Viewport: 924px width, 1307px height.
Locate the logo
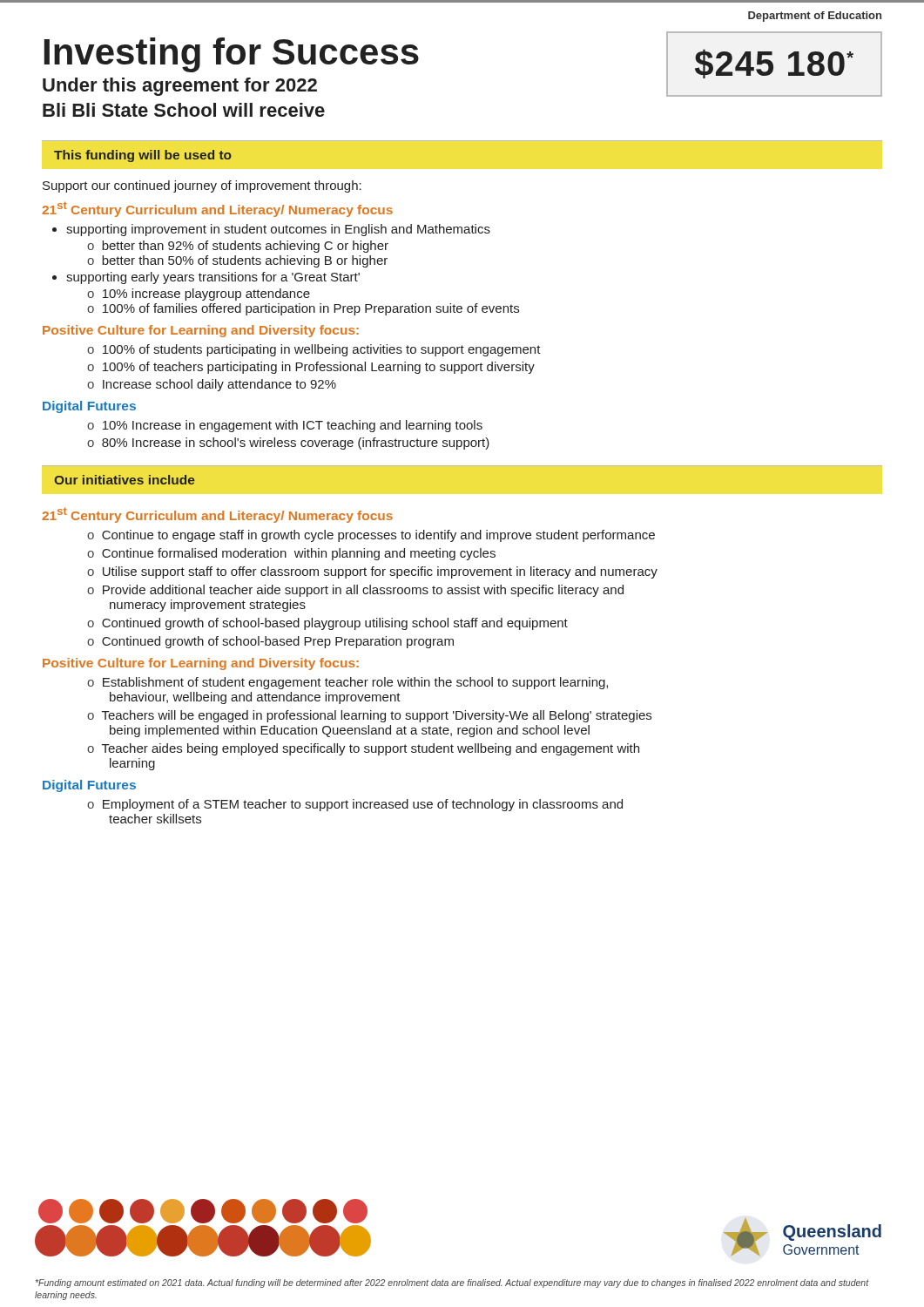click(800, 1240)
